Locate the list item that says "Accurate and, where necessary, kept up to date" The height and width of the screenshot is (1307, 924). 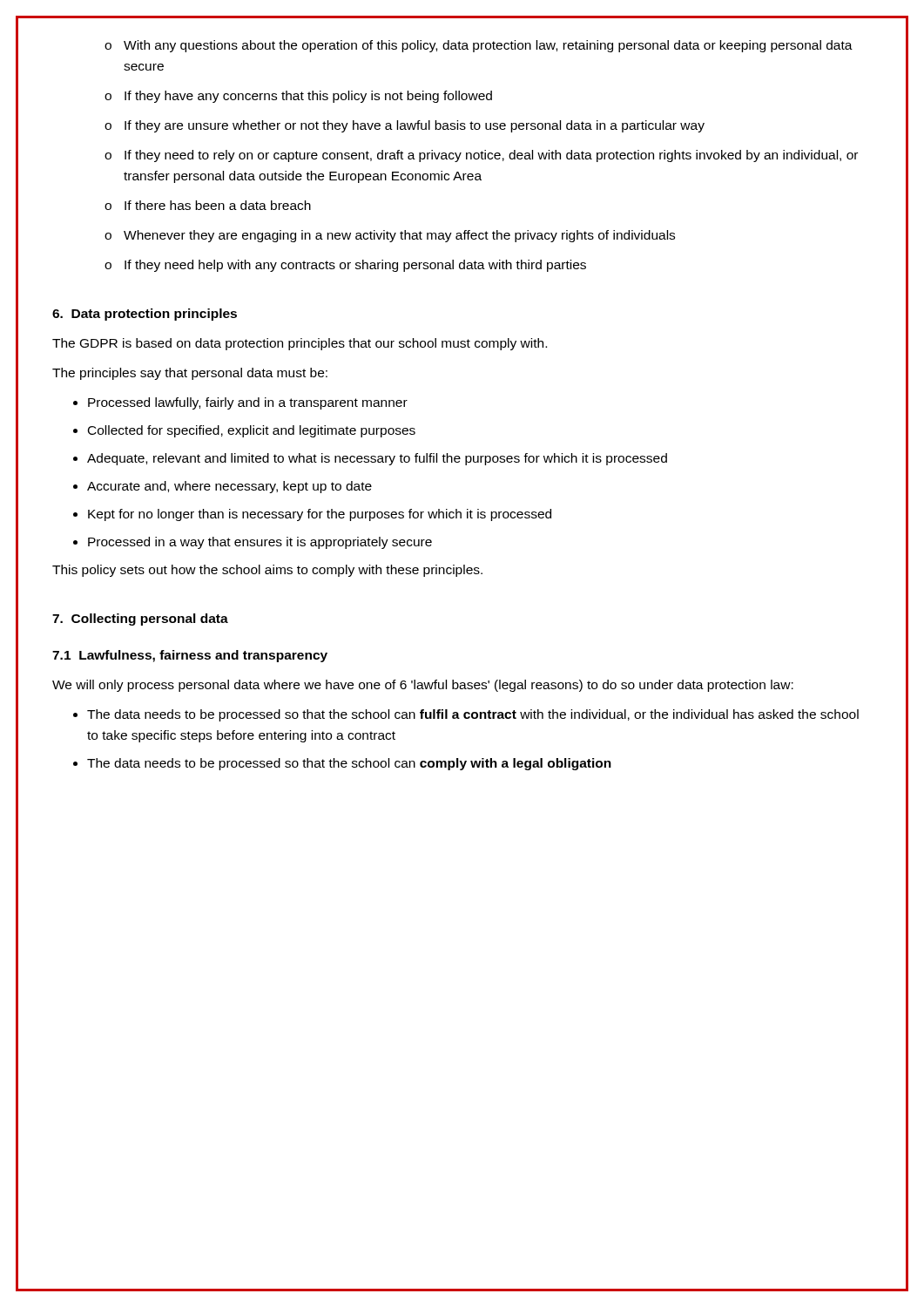230,486
